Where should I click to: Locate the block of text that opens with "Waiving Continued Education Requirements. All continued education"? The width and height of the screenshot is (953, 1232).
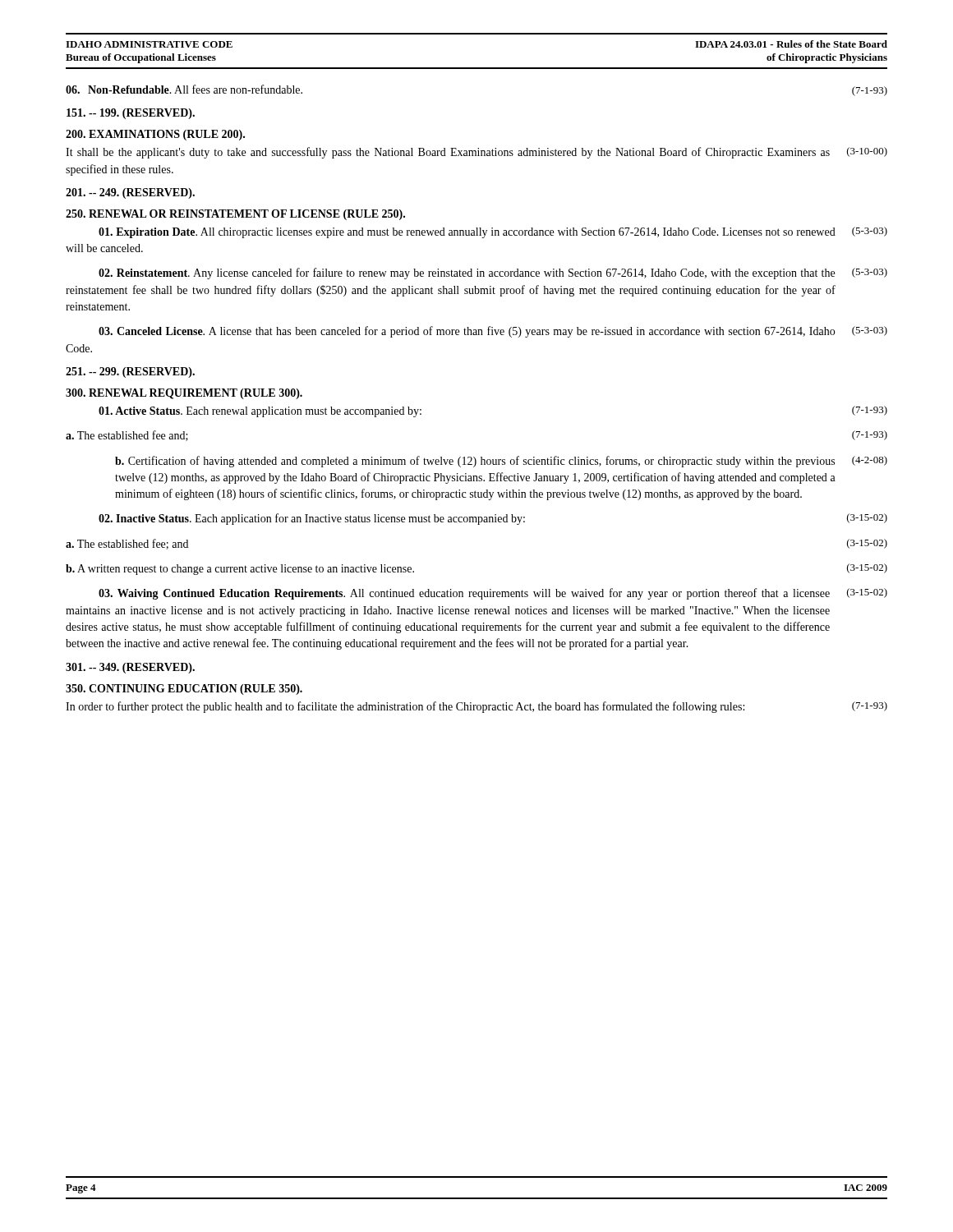(476, 619)
